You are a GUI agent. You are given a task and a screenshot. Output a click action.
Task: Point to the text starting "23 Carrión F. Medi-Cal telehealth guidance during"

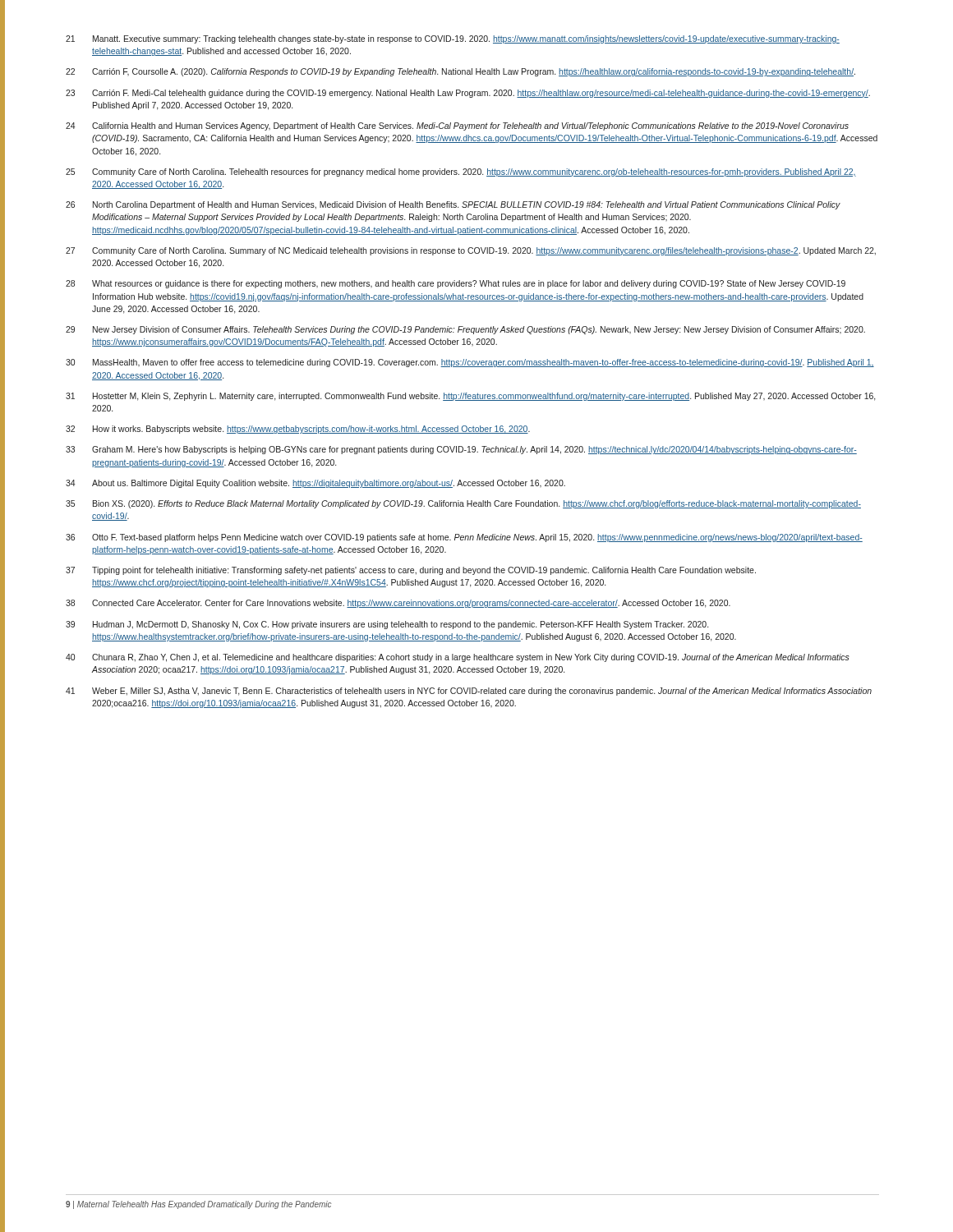472,99
